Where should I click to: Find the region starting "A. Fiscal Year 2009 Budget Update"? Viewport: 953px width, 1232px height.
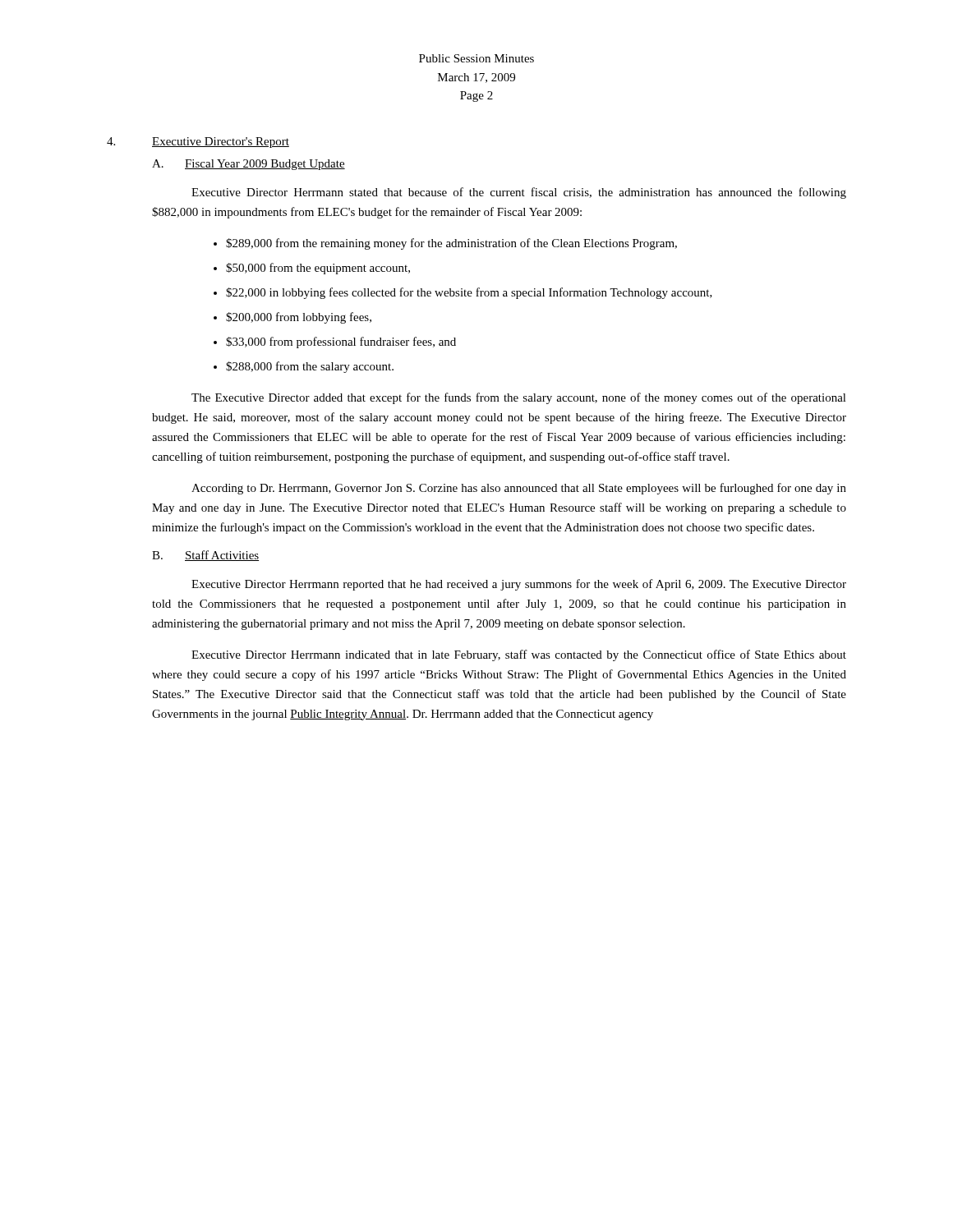[x=248, y=163]
